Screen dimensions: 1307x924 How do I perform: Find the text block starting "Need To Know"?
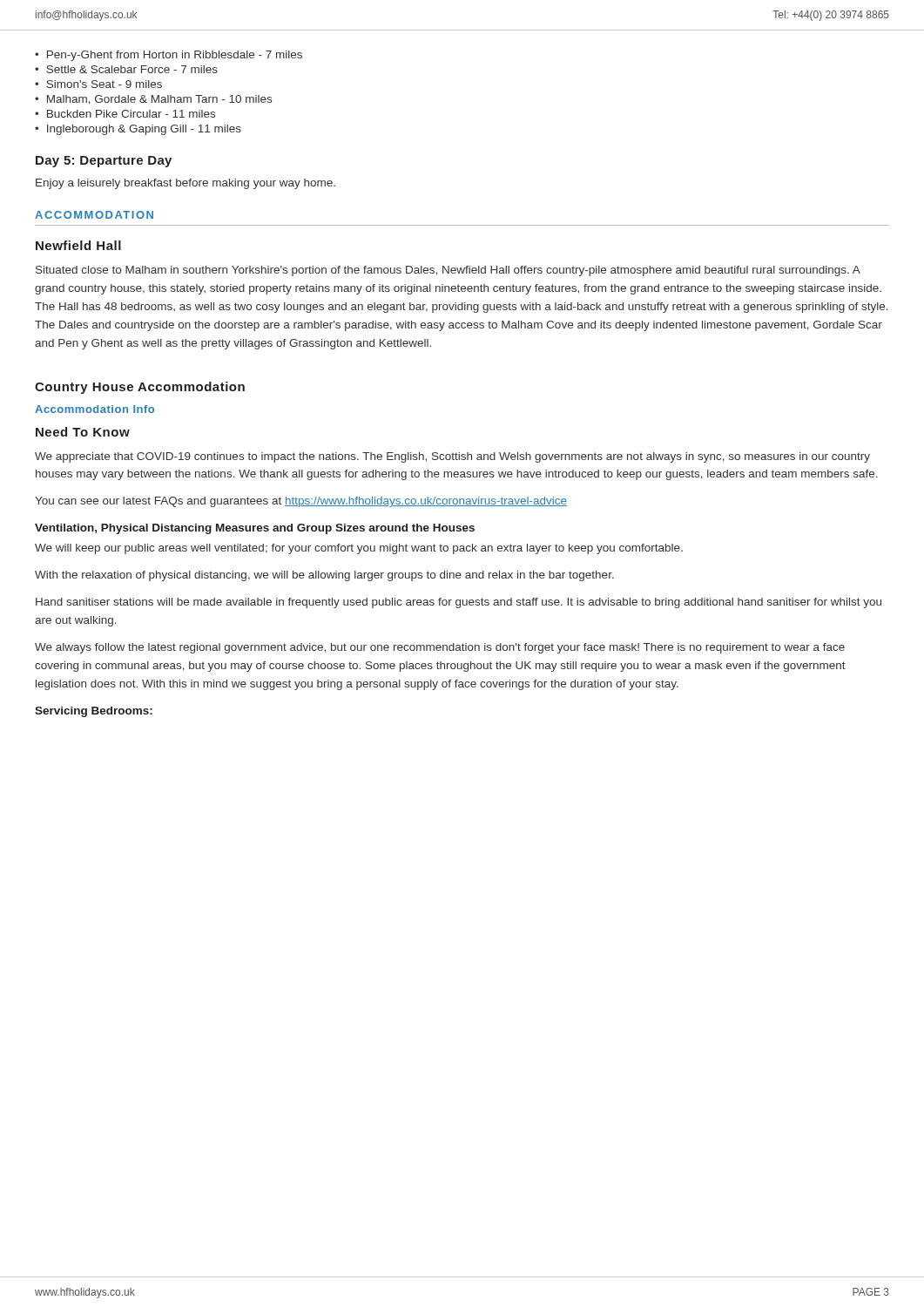tap(82, 431)
